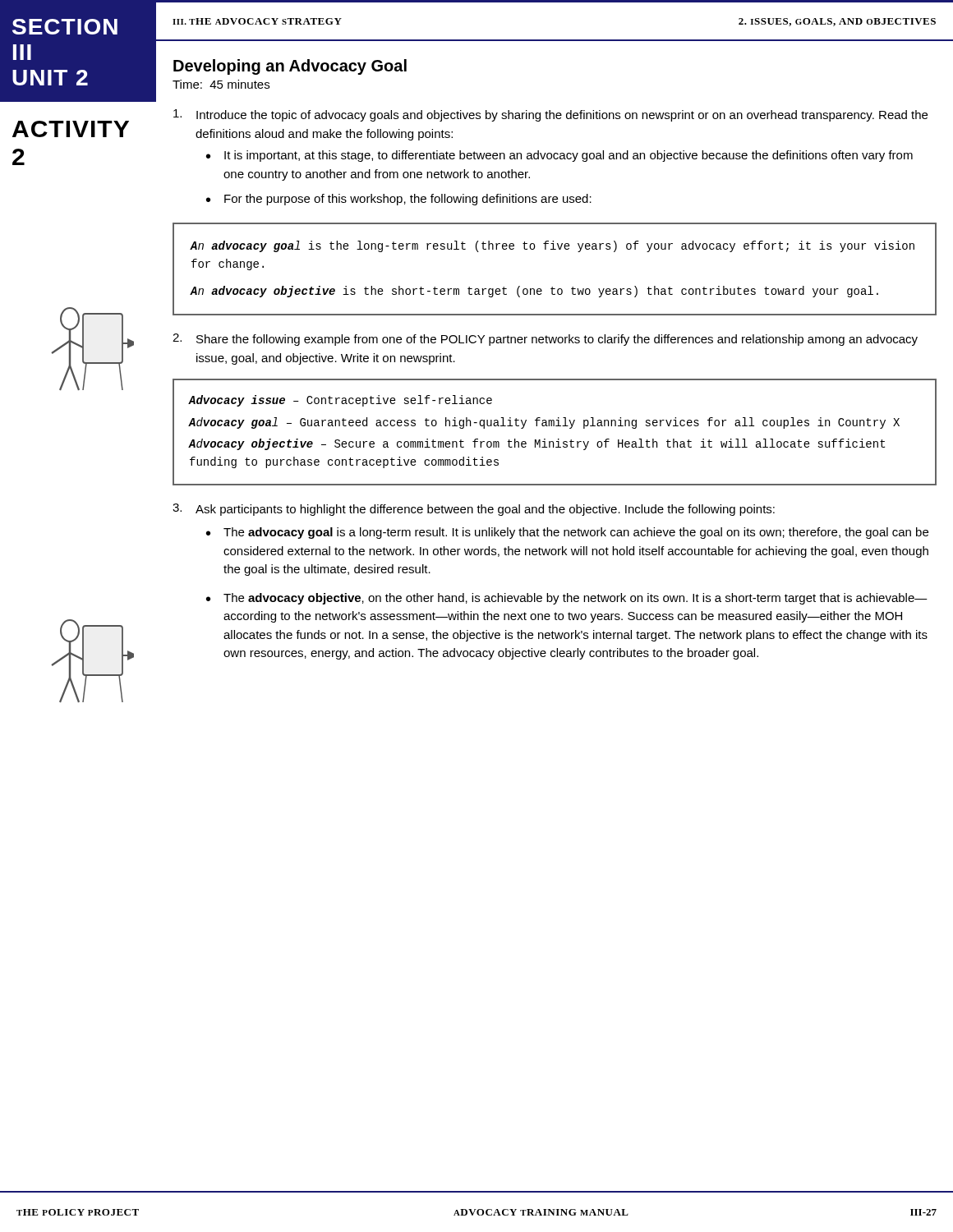The image size is (953, 1232).
Task: Find the text block containing "An advocacy goal is the long-term result (three"
Action: (x=552, y=246)
